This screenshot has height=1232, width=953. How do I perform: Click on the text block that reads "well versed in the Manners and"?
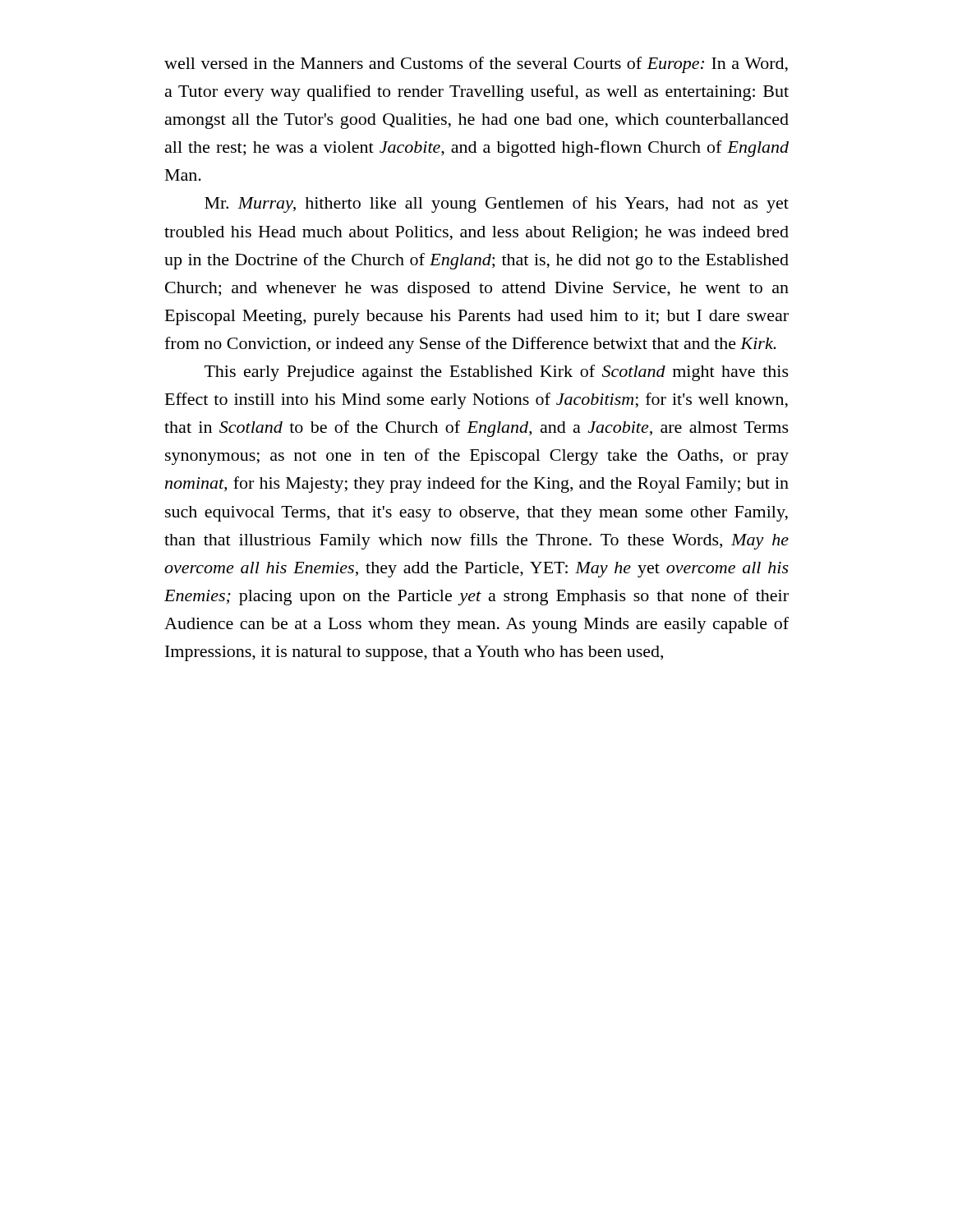pos(476,357)
